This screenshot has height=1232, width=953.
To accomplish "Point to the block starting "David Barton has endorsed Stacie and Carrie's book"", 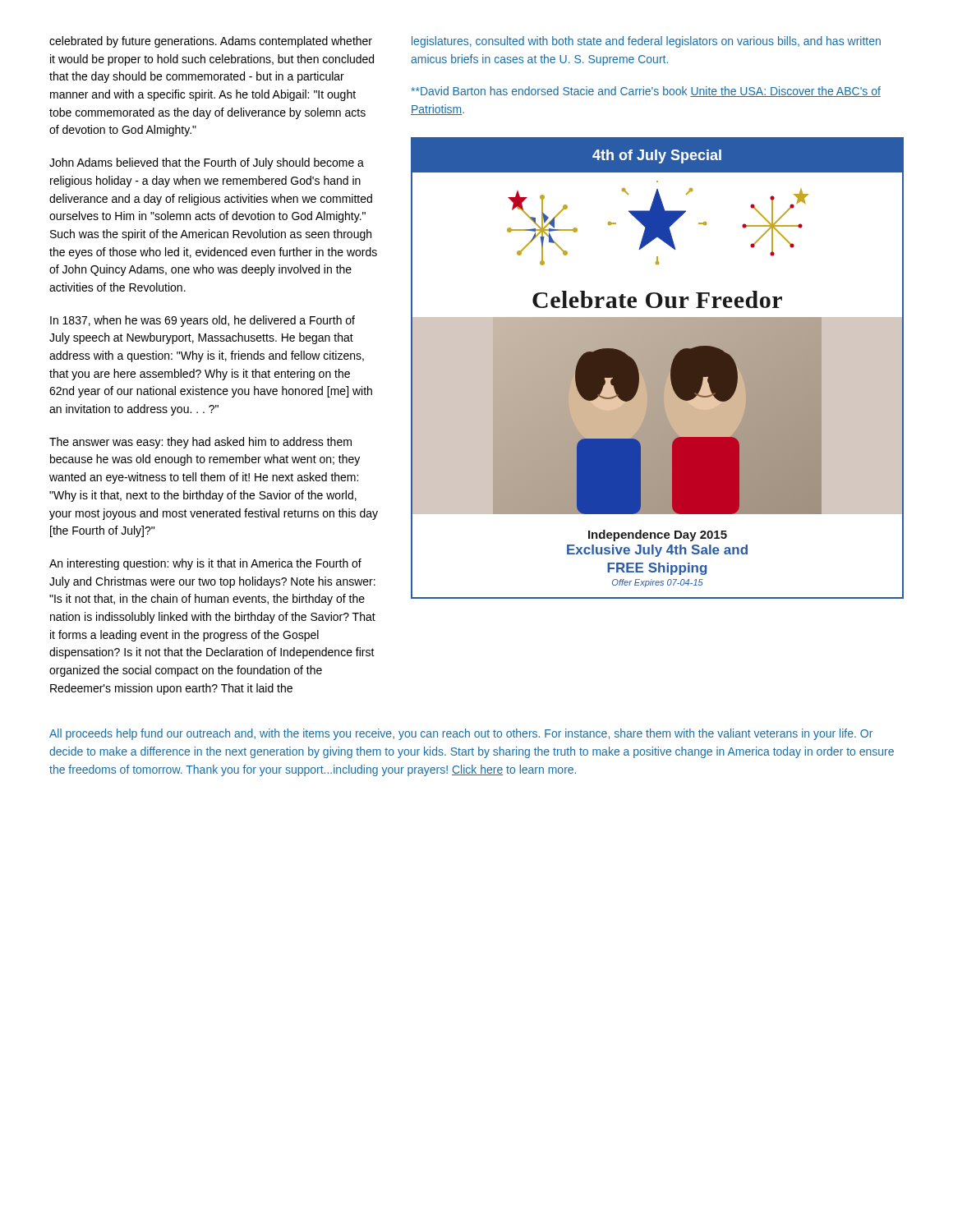I will 646,100.
